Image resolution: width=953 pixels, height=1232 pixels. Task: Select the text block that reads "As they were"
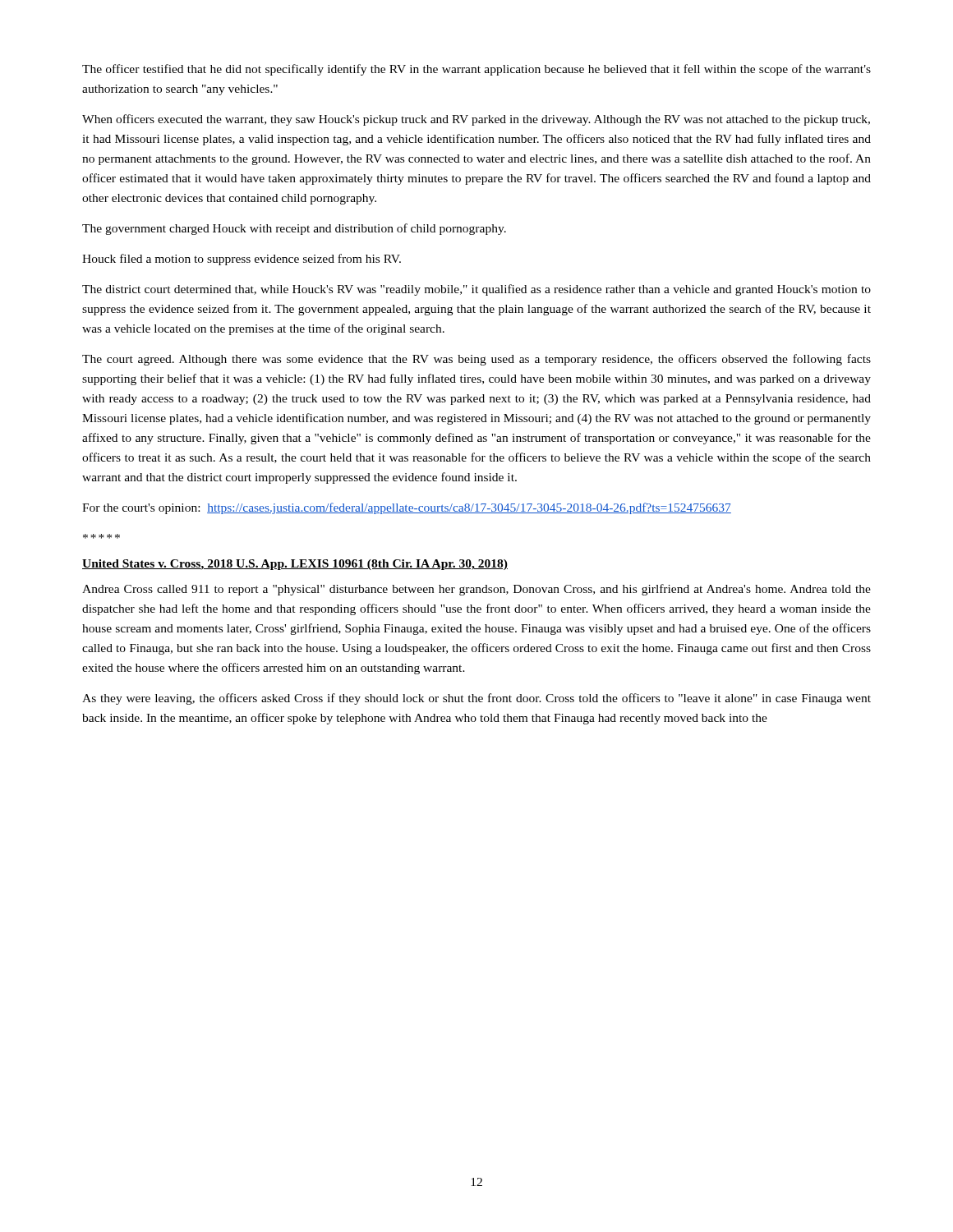(476, 708)
